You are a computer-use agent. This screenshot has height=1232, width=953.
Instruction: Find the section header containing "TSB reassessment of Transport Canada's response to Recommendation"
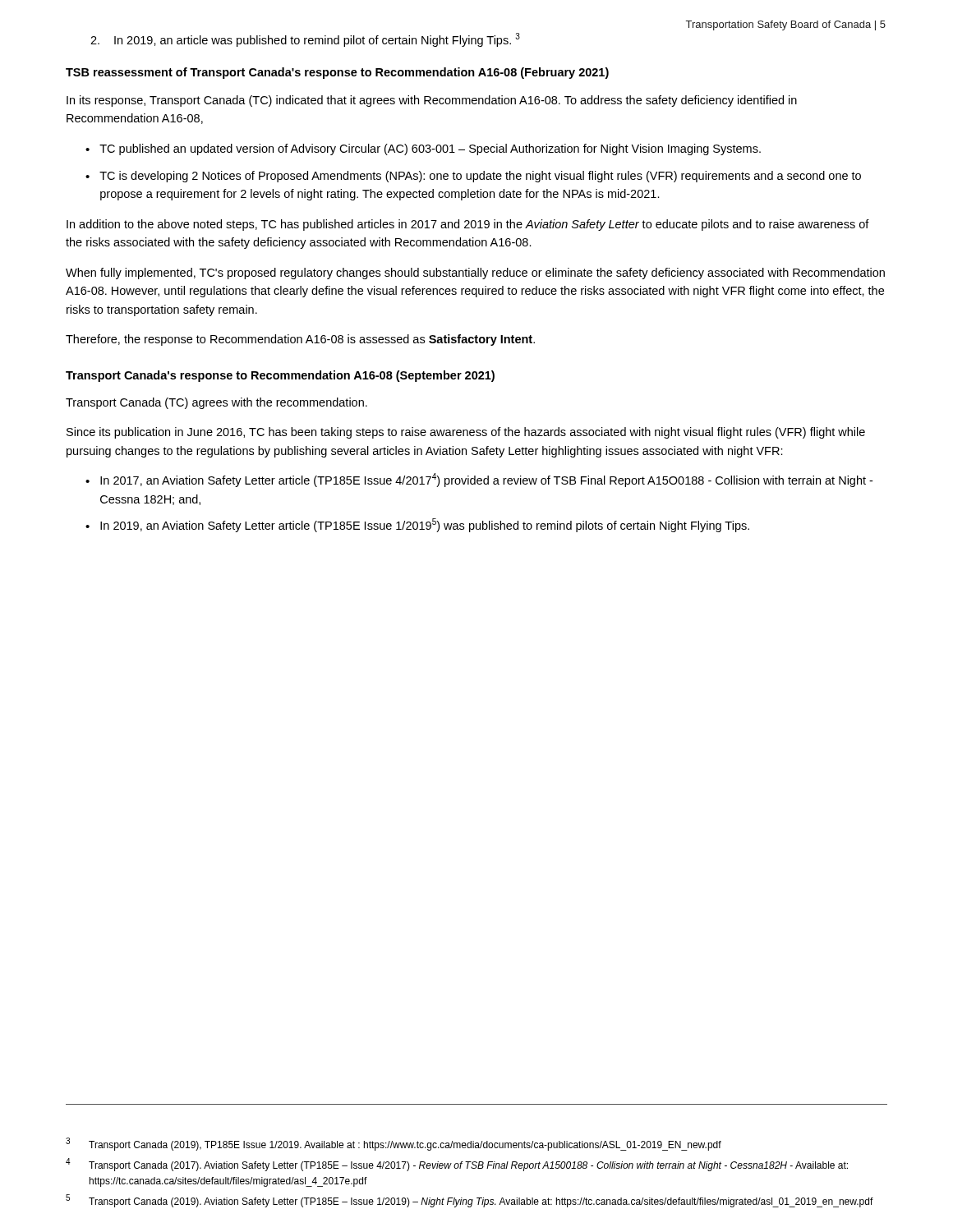point(337,73)
